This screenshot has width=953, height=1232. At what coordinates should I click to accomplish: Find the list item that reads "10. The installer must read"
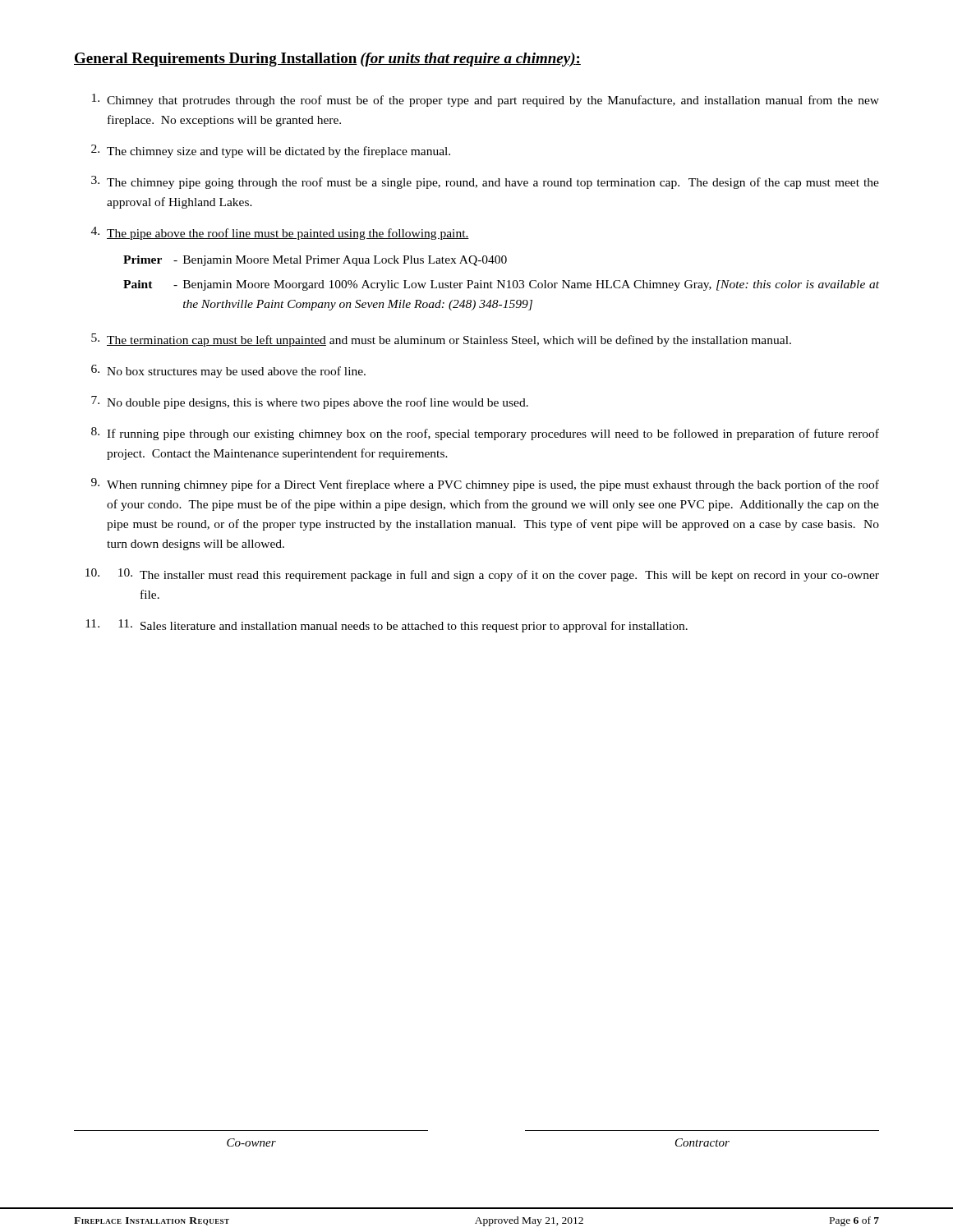pyautogui.click(x=493, y=585)
